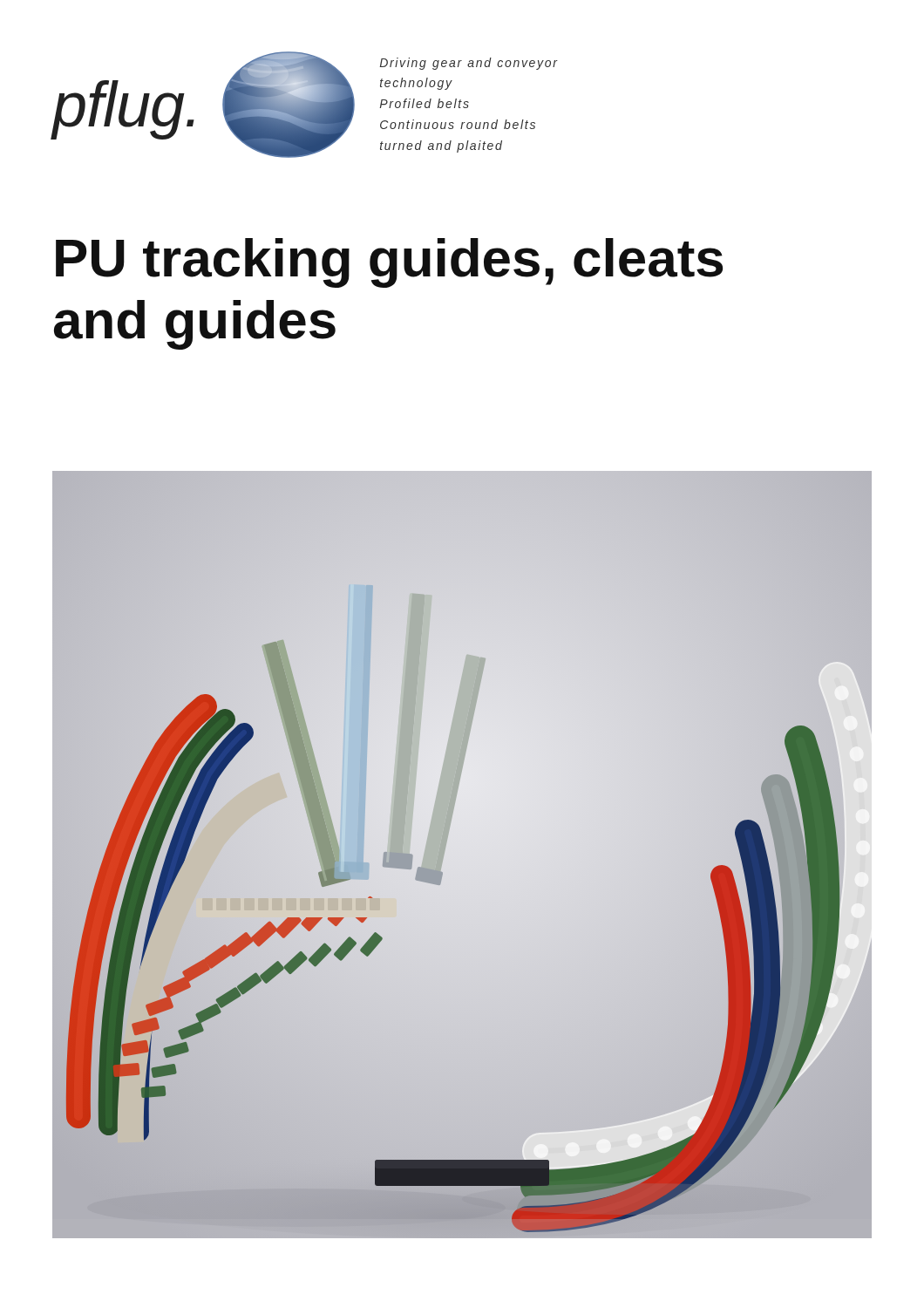Locate the photo
924x1308 pixels.
[x=462, y=855]
